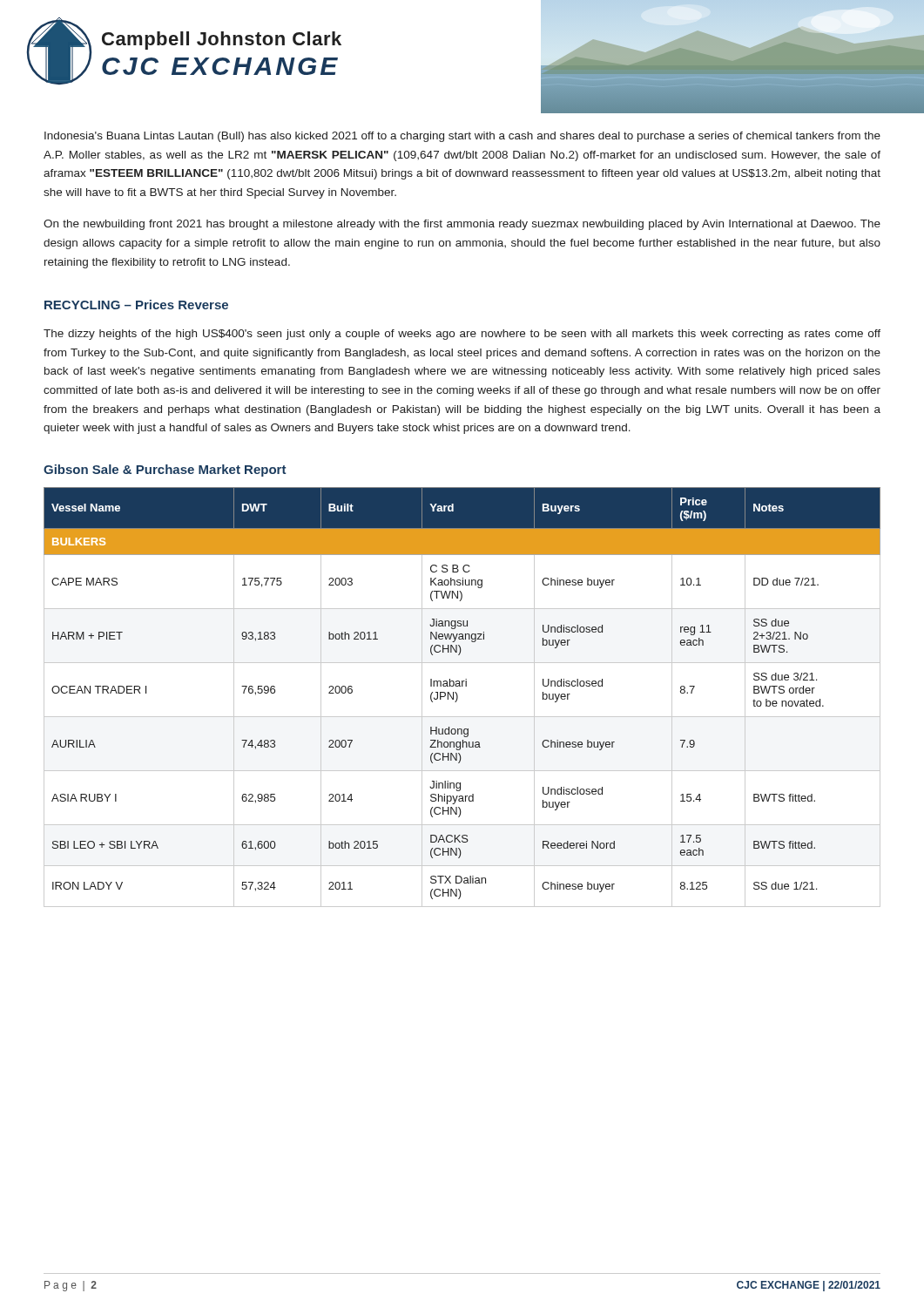This screenshot has width=924, height=1307.
Task: Click on the passage starting "Indonesia's Buana Lintas"
Action: click(x=462, y=164)
